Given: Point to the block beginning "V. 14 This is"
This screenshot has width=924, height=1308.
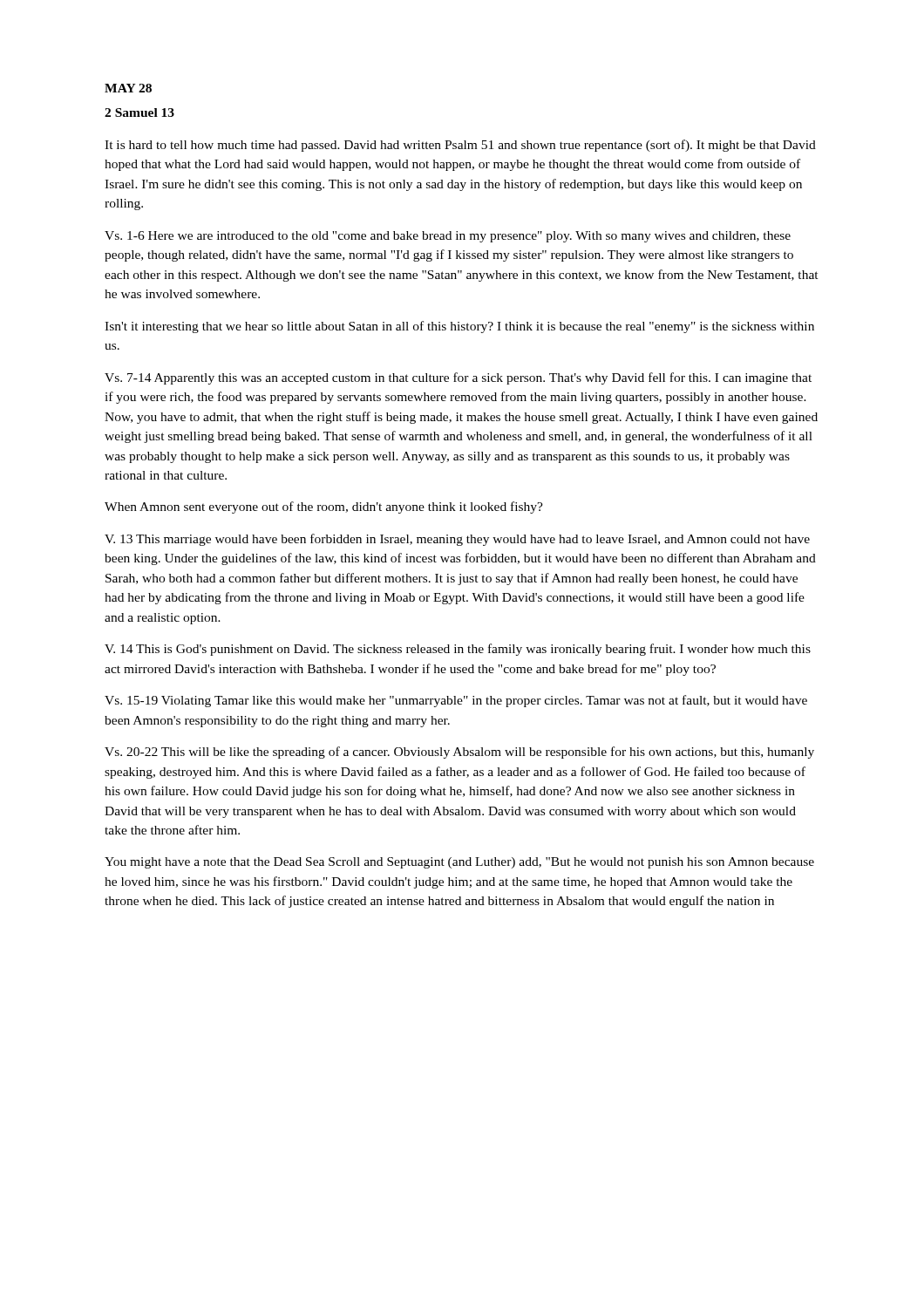Looking at the screenshot, I should [x=458, y=658].
